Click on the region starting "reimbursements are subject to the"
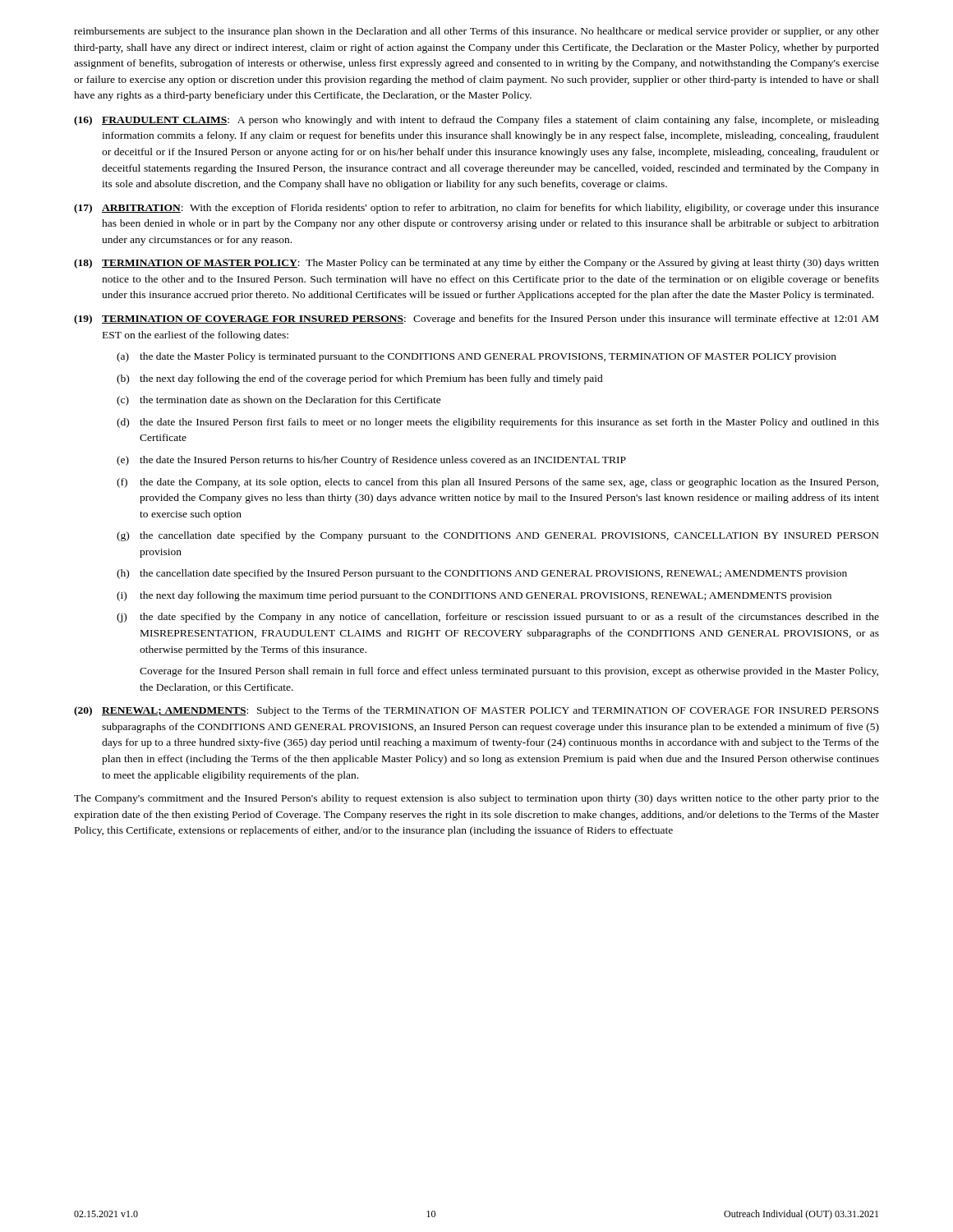953x1232 pixels. 476,63
